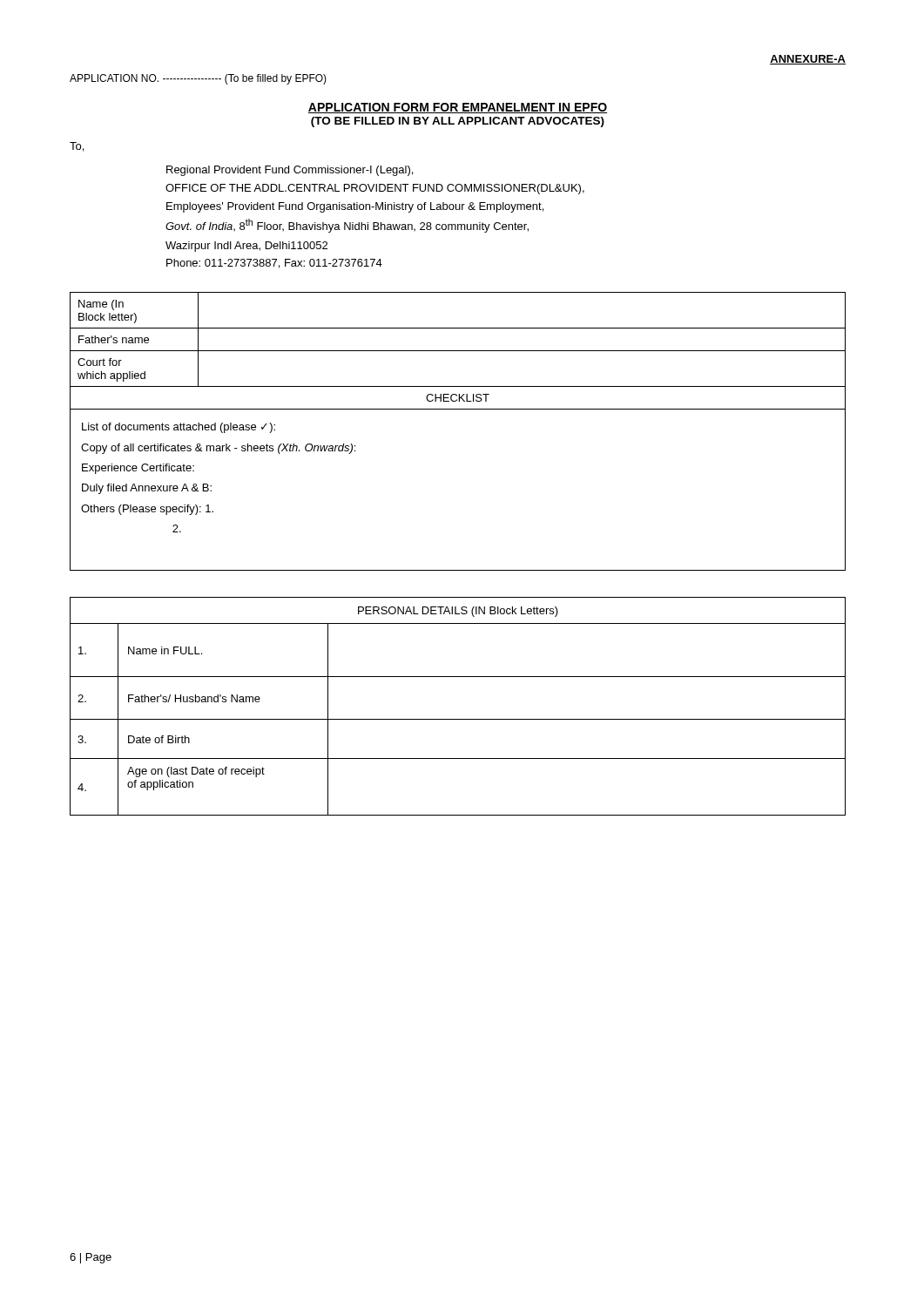Navigate to the element starting "APPLICATION NO. ----------------- (To be filled"

(198, 78)
